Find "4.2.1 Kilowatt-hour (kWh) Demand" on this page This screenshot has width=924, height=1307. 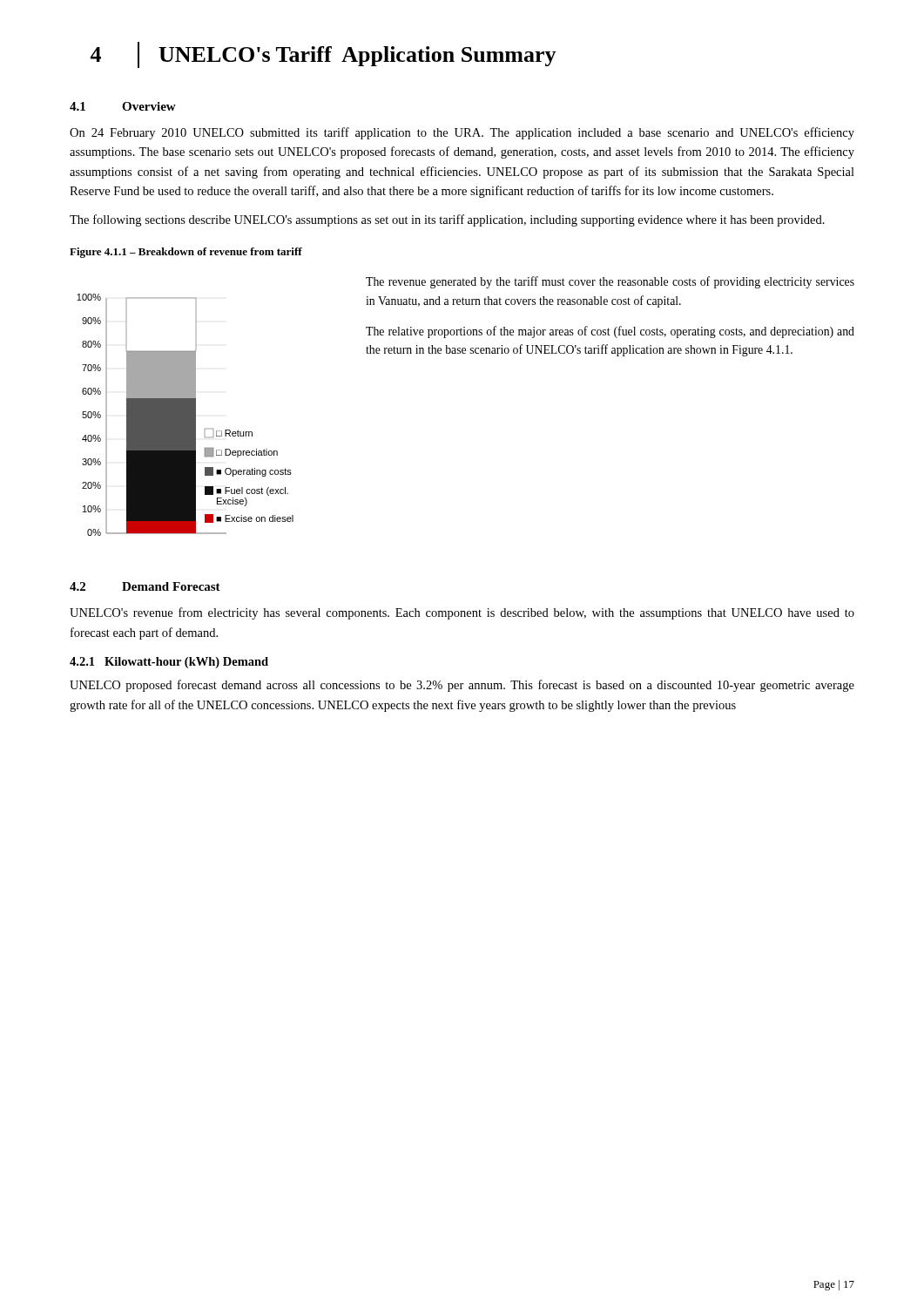[169, 662]
